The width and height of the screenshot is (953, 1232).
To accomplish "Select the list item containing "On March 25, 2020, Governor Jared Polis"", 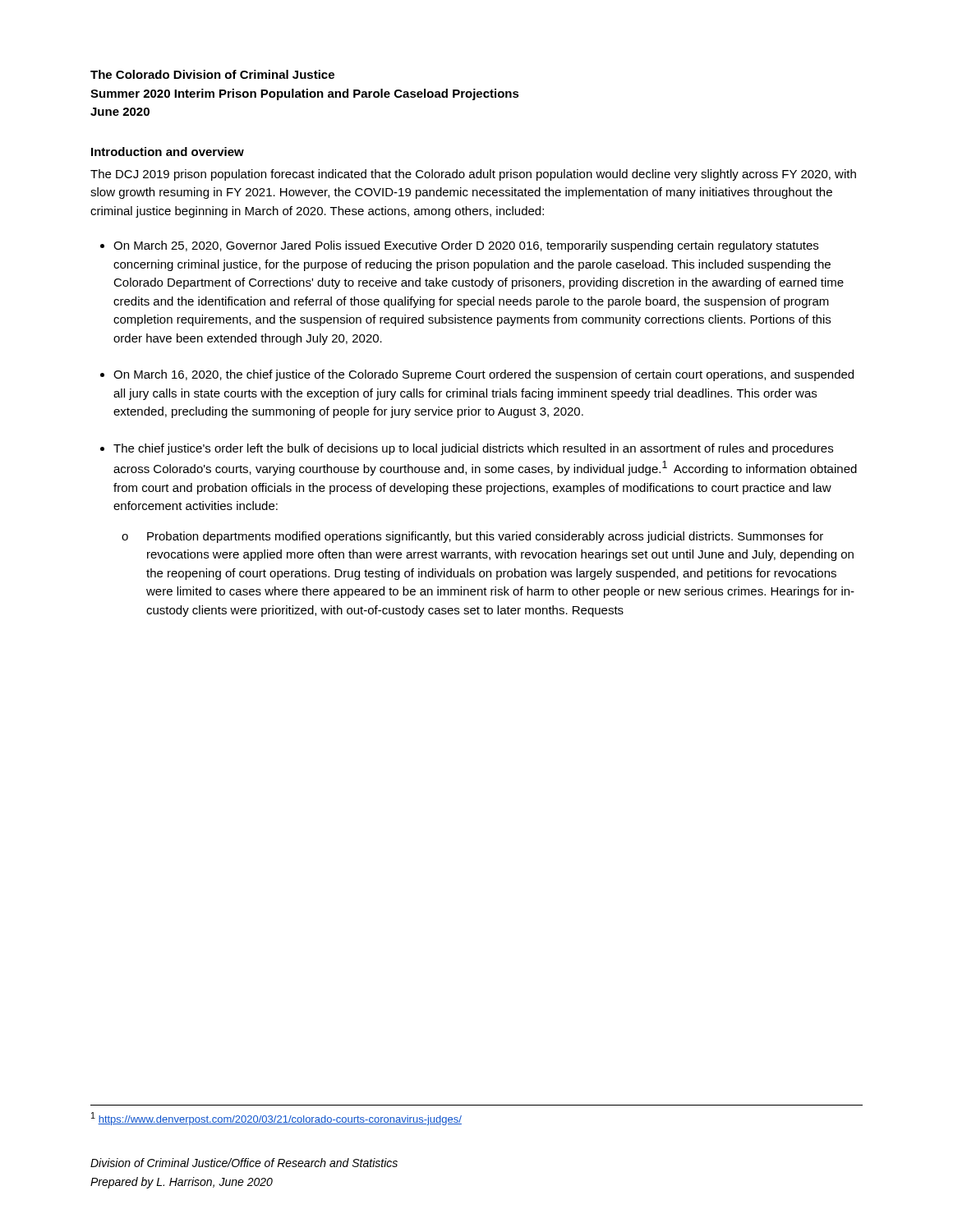I will (479, 291).
